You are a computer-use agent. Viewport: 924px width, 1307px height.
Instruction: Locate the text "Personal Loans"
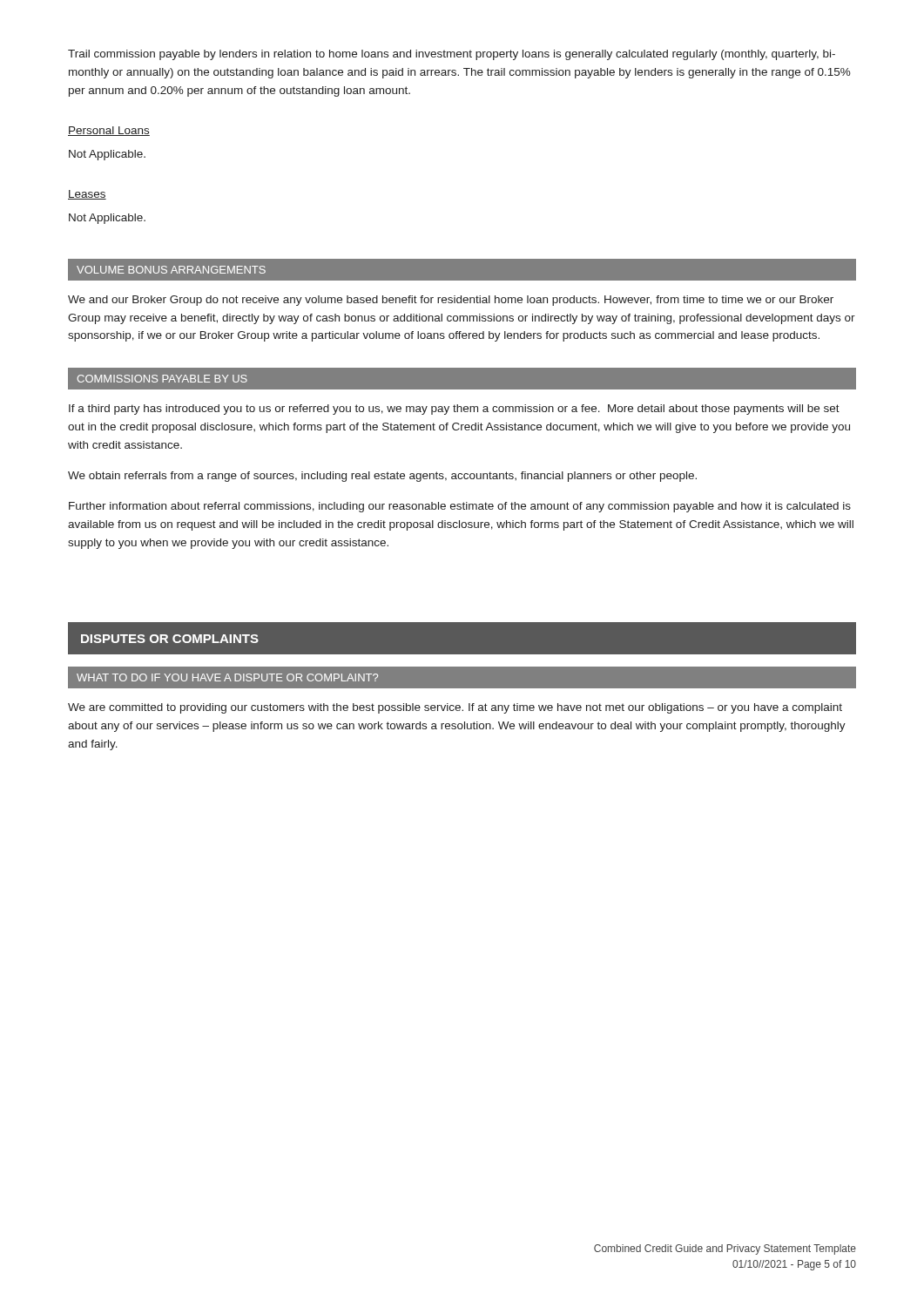(109, 130)
